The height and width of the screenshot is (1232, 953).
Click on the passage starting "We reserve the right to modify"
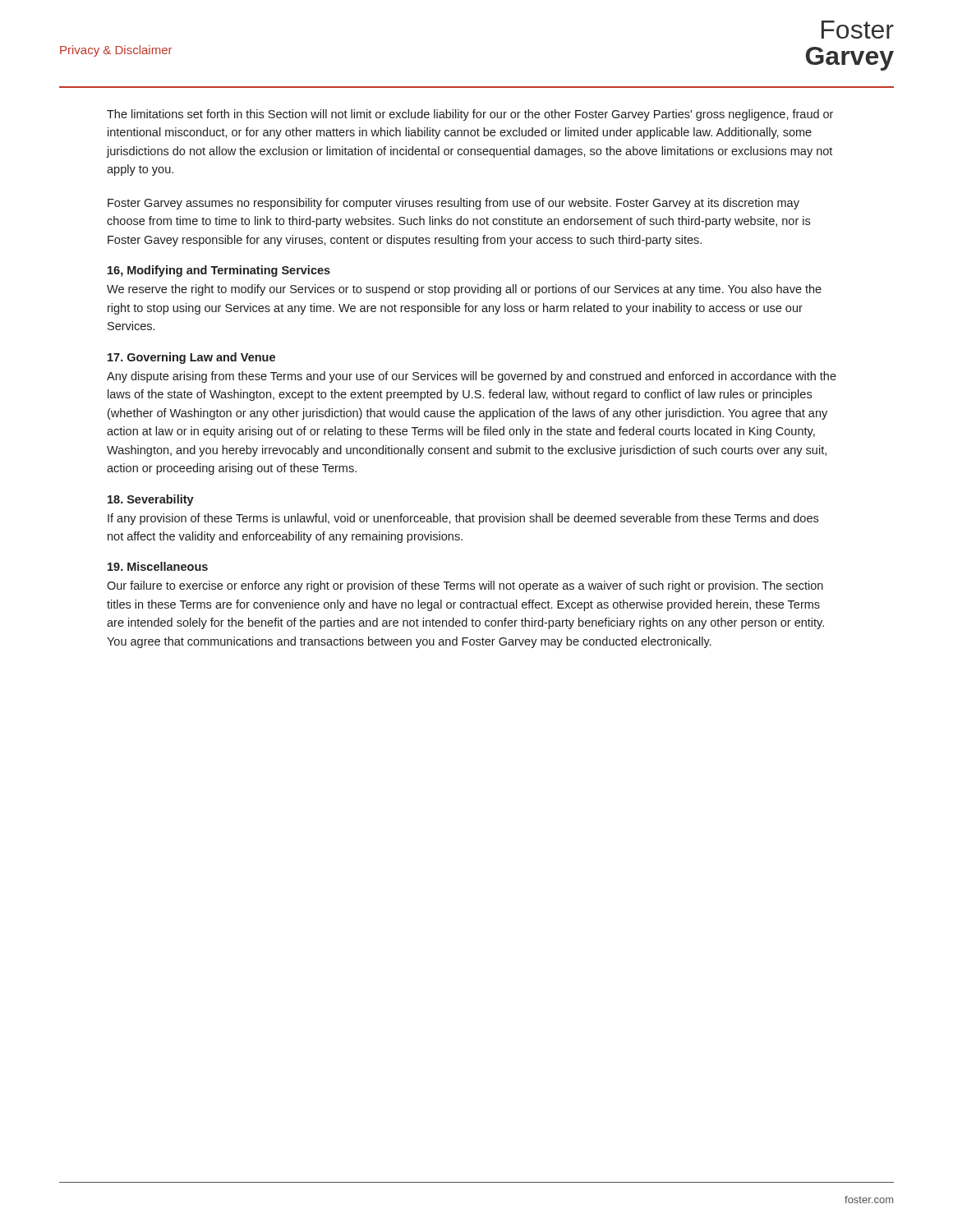[464, 308]
